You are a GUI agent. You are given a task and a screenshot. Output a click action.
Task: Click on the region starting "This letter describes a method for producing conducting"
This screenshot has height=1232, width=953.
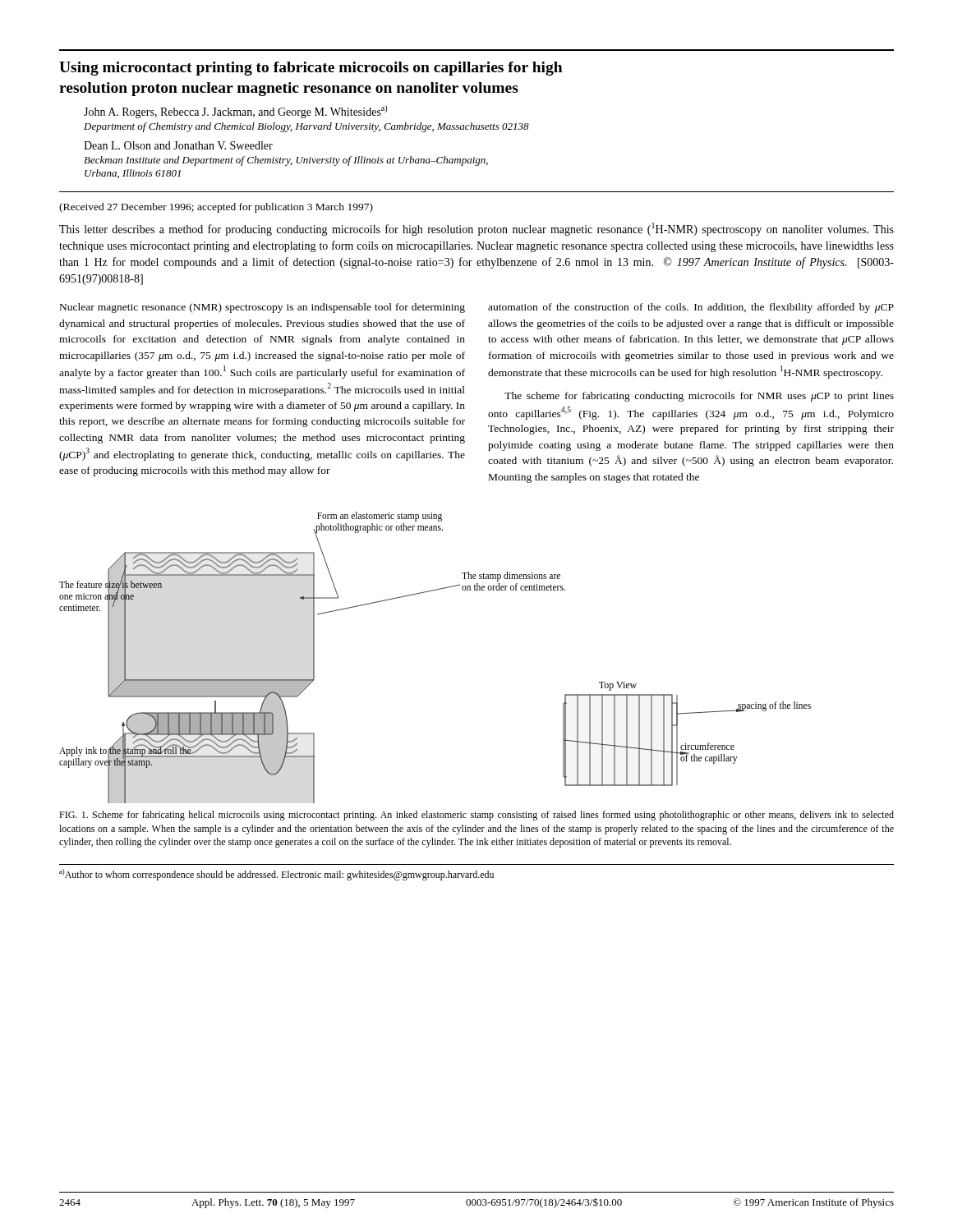(x=476, y=253)
